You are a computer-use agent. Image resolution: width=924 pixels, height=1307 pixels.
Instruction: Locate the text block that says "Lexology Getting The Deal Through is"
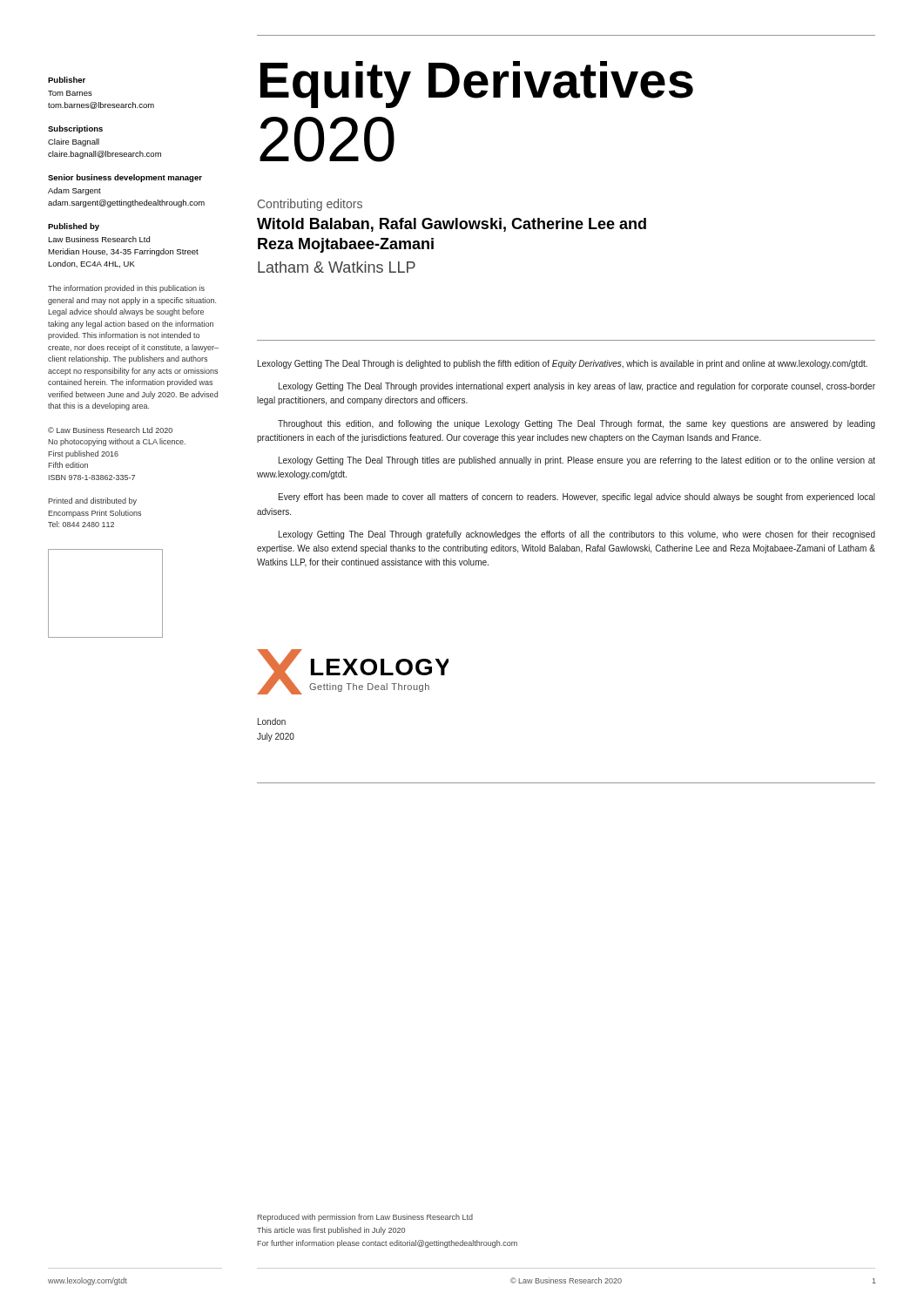(566, 464)
